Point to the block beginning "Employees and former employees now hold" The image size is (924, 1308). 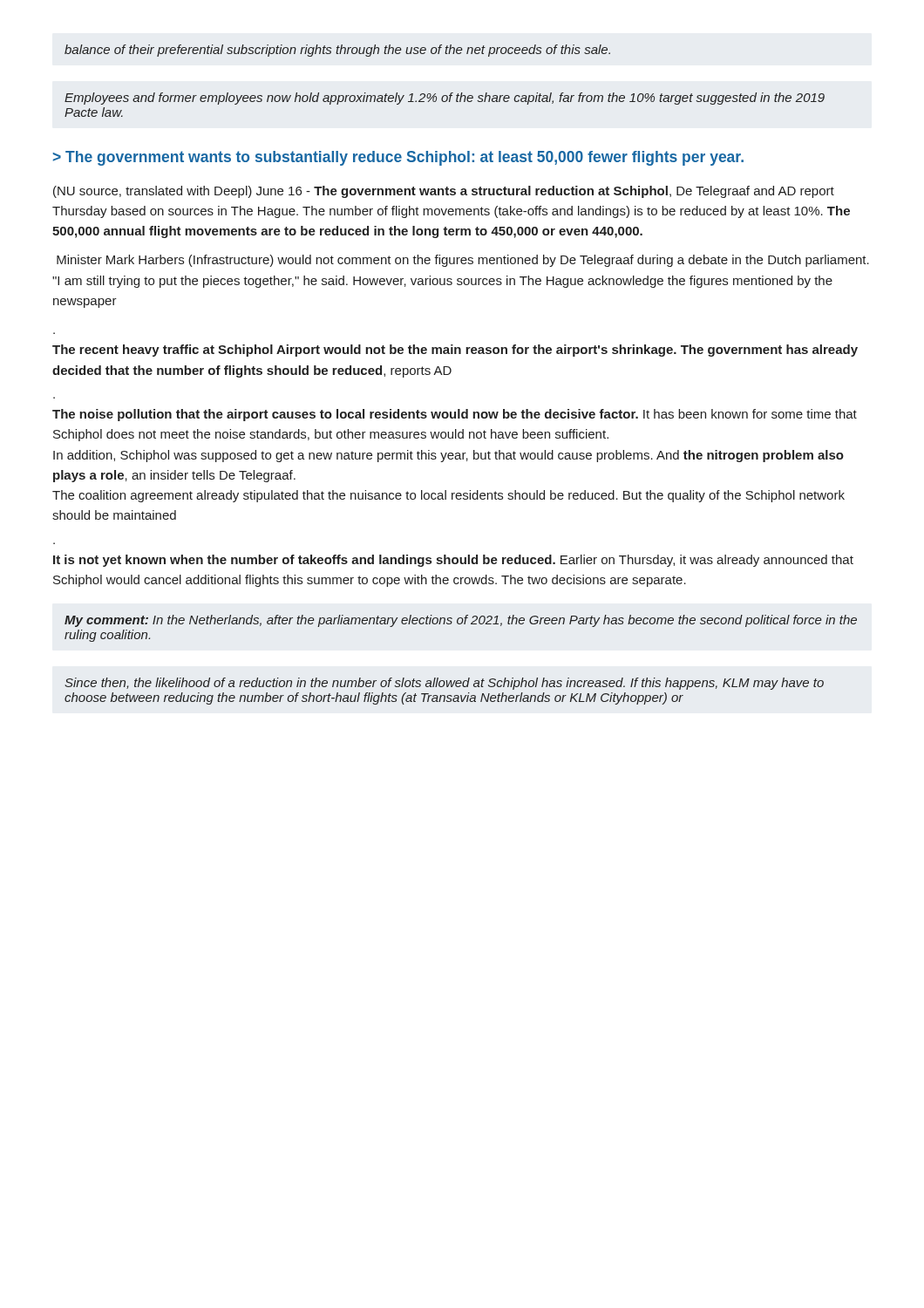click(x=445, y=105)
